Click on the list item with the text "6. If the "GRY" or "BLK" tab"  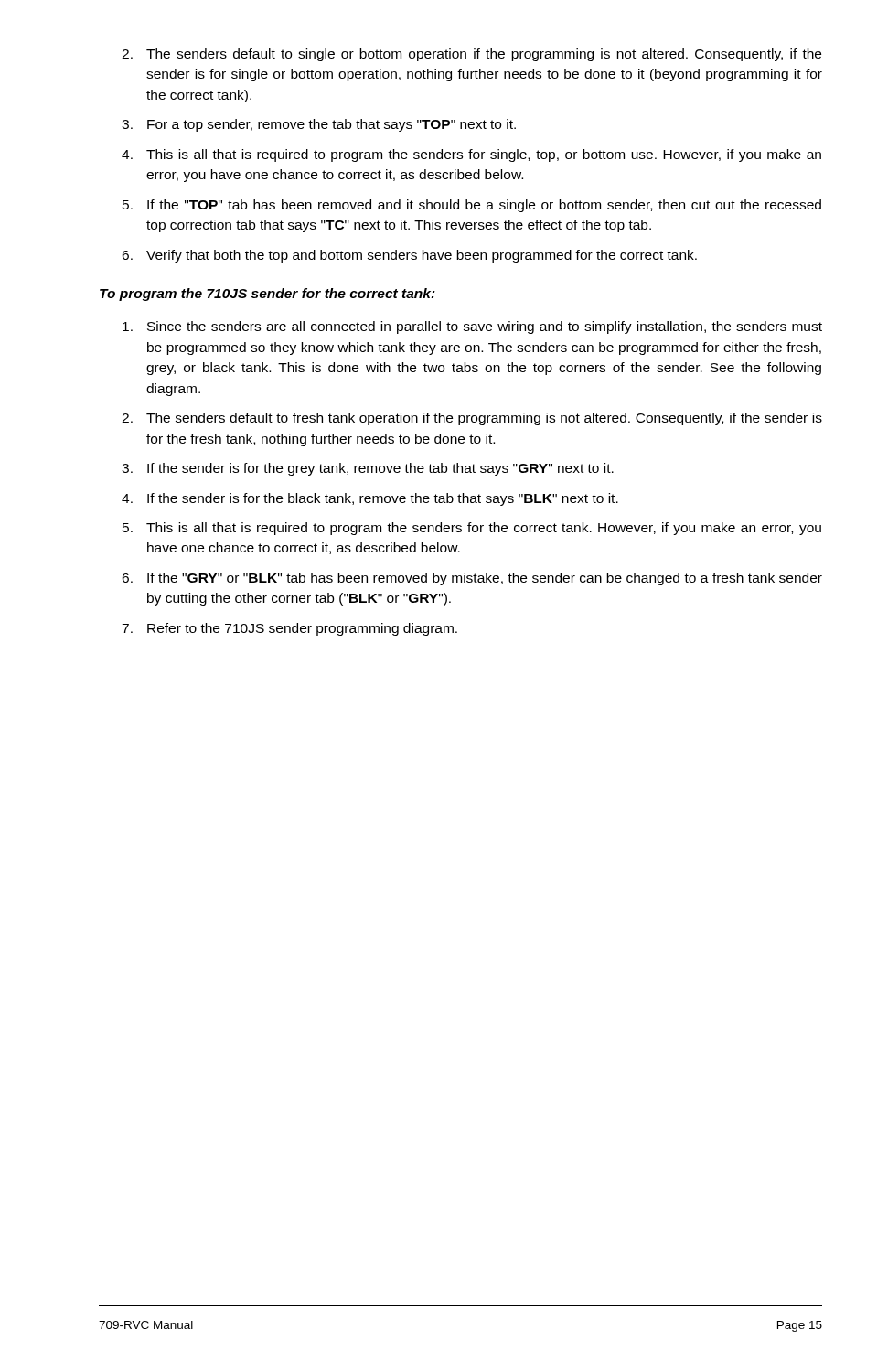(460, 588)
